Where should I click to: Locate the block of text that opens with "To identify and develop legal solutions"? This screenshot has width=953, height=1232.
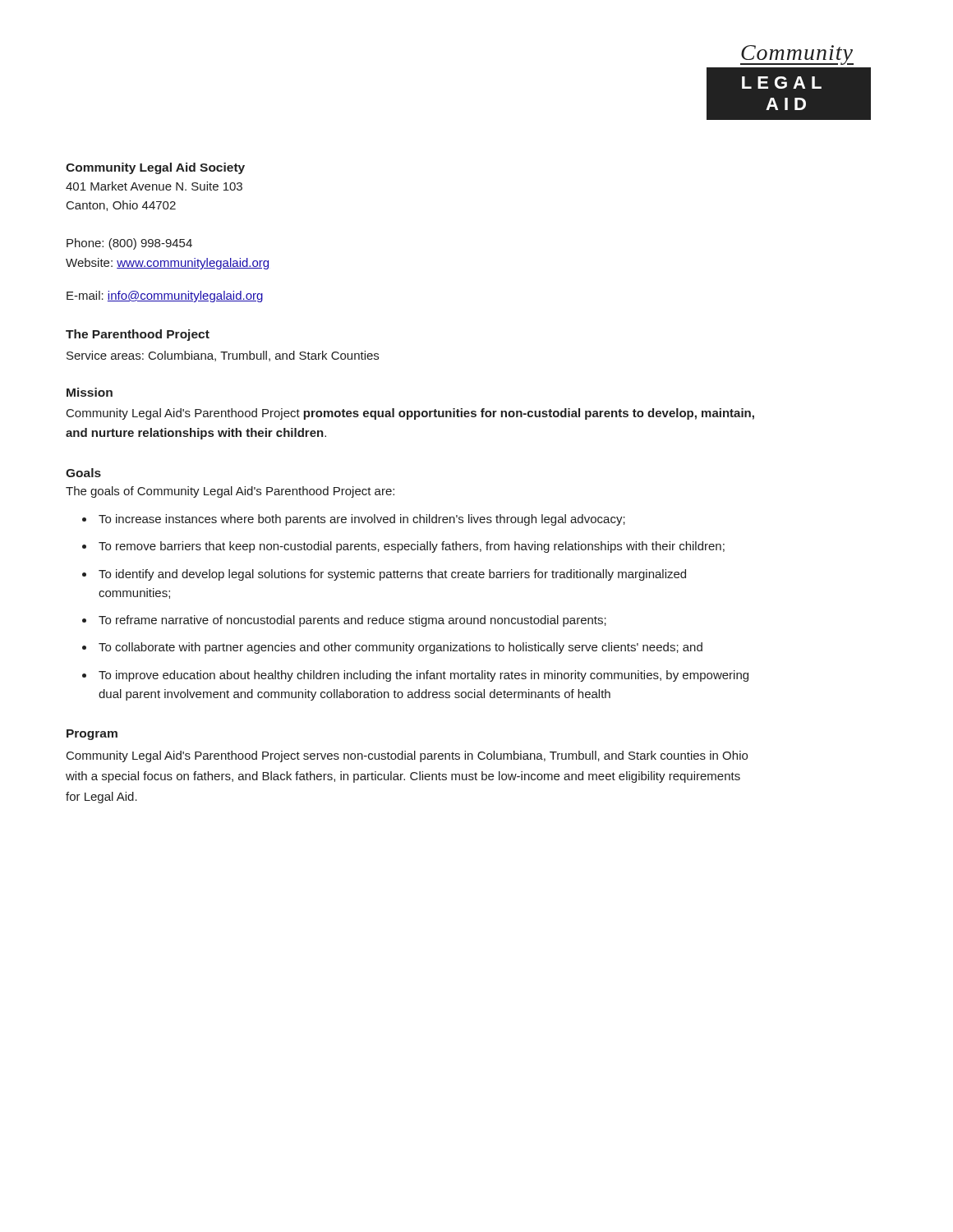pos(393,583)
